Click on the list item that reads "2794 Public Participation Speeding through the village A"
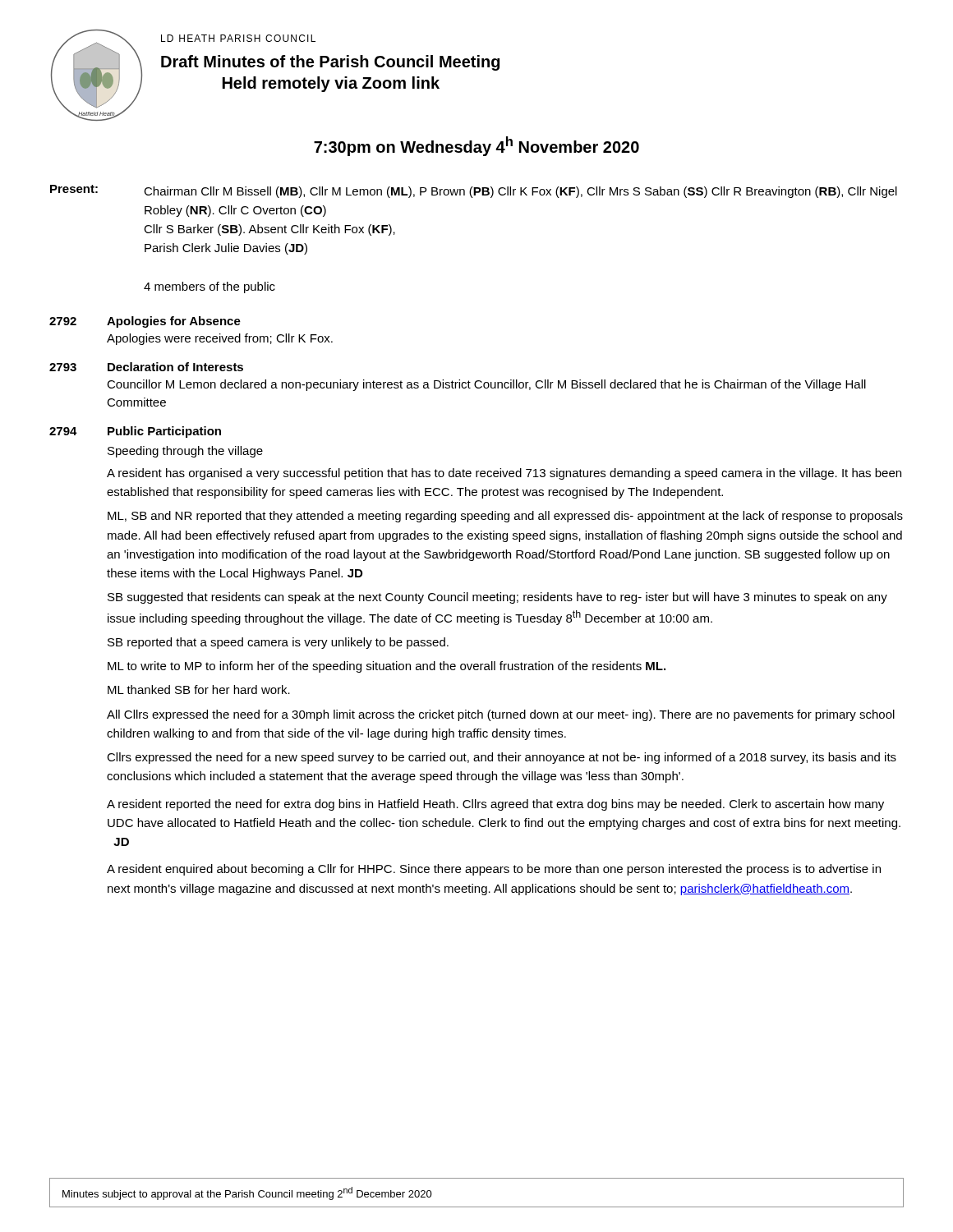The image size is (953, 1232). pyautogui.click(x=476, y=661)
